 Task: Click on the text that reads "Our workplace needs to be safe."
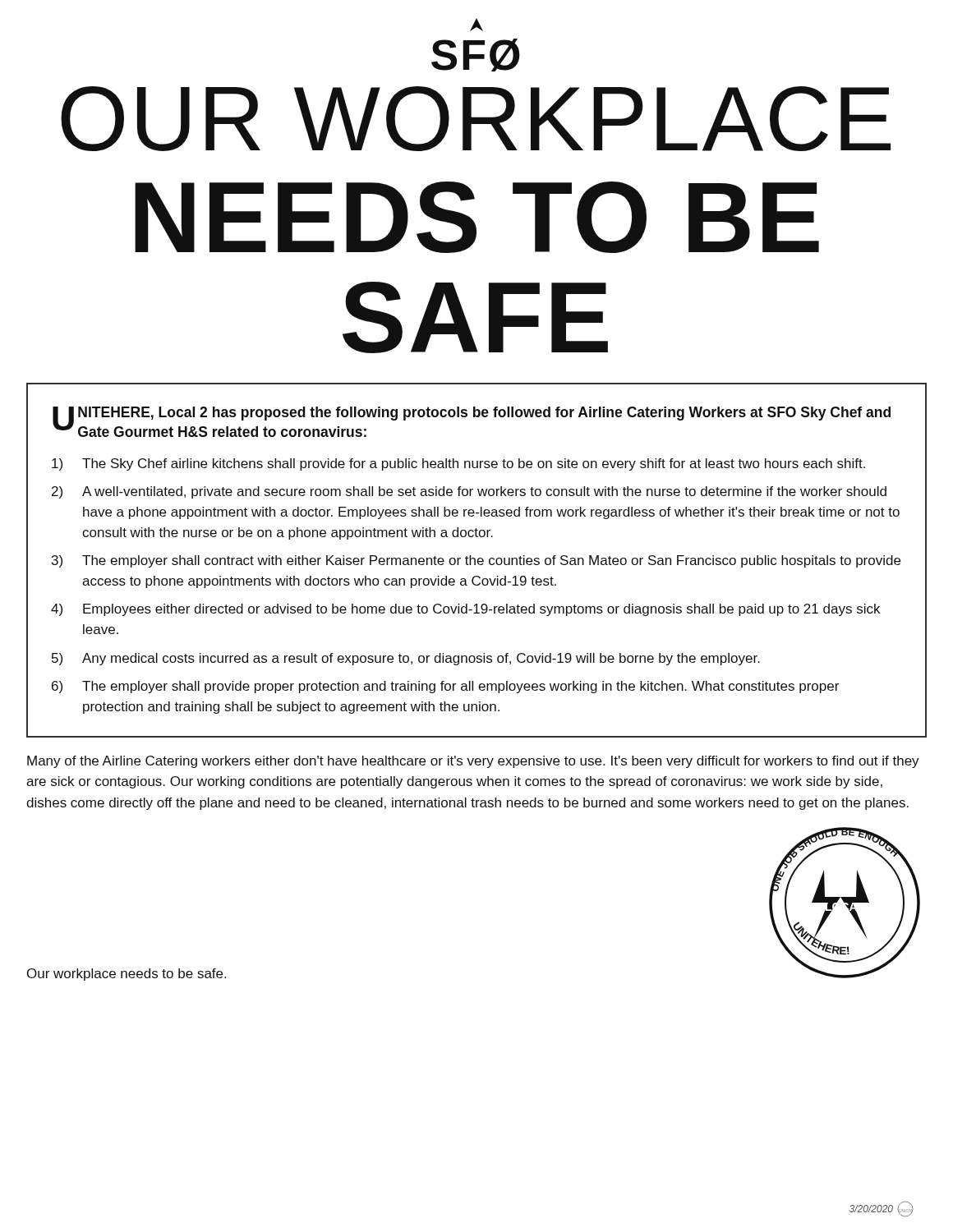click(127, 973)
